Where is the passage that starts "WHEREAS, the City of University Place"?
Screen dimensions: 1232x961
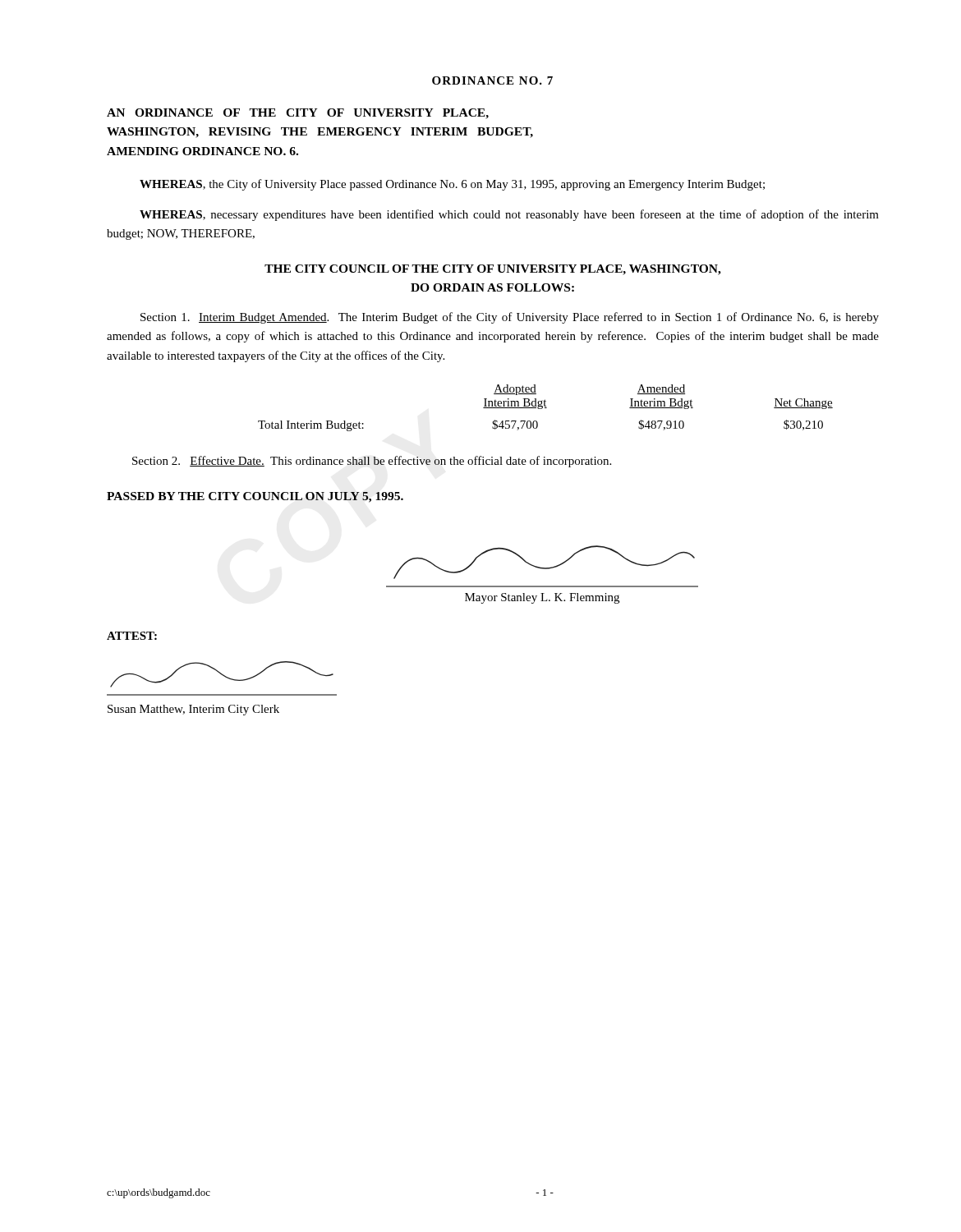tap(453, 184)
